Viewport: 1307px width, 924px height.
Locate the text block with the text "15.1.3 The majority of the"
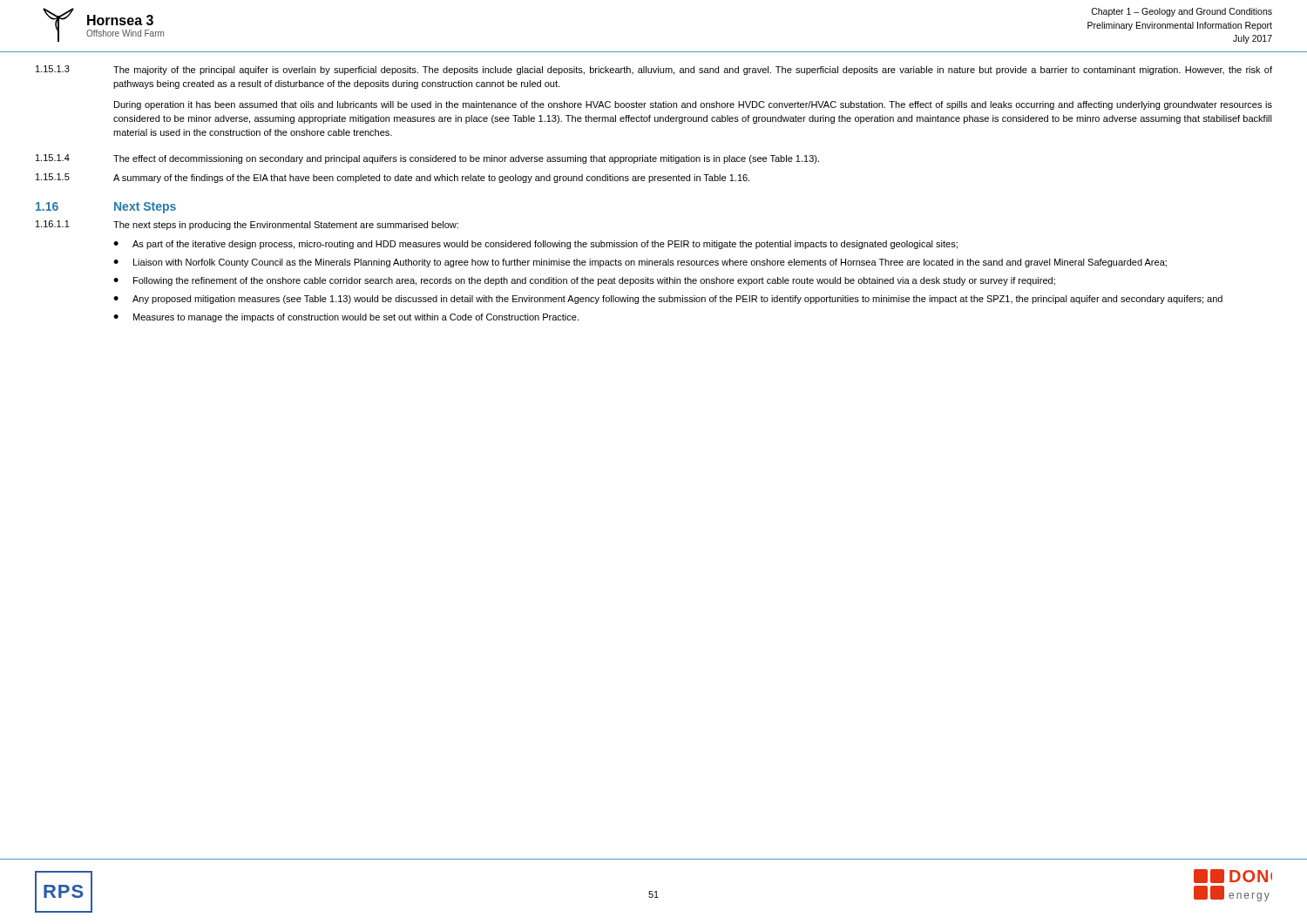654,105
